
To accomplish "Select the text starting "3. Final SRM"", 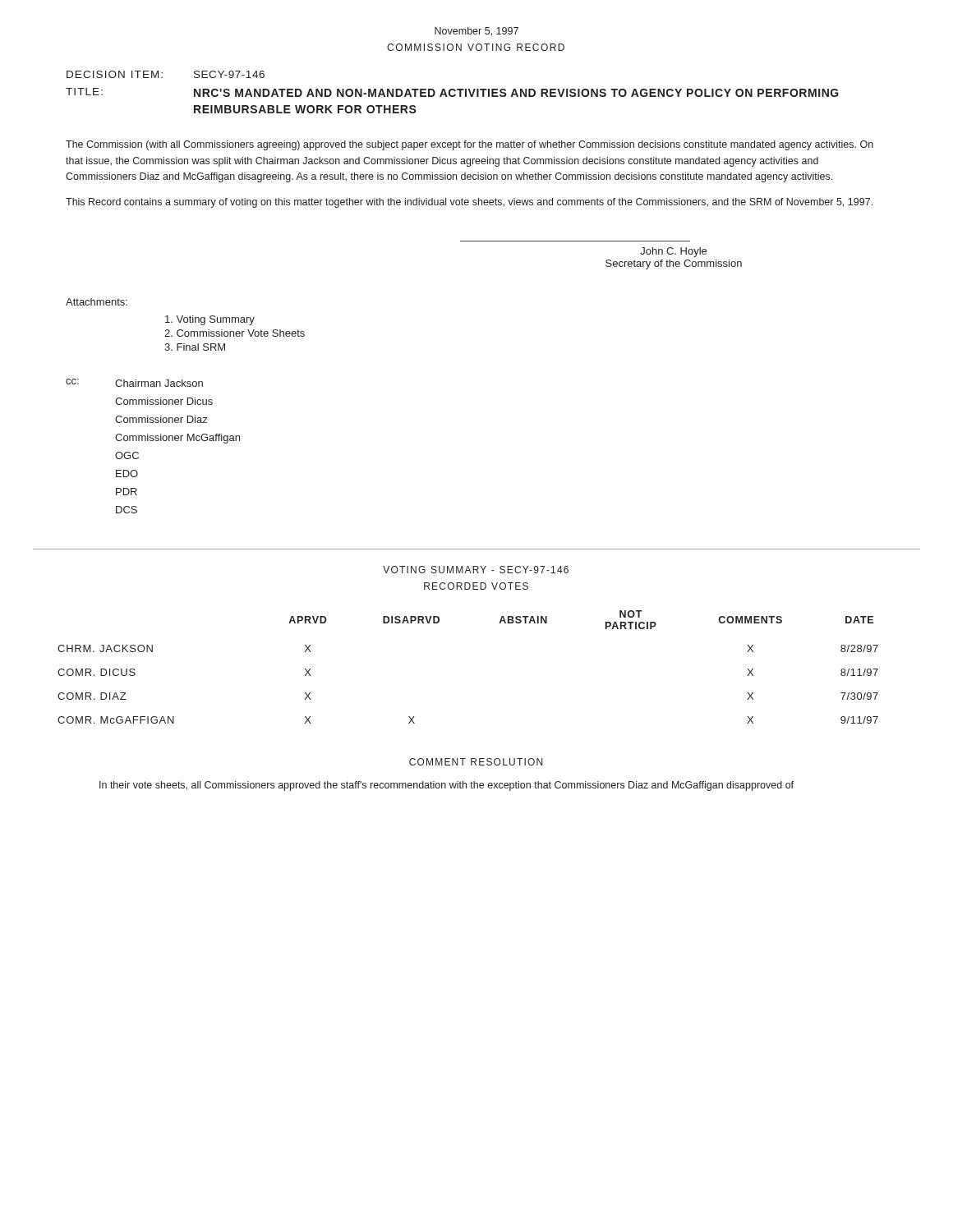I will 195,347.
